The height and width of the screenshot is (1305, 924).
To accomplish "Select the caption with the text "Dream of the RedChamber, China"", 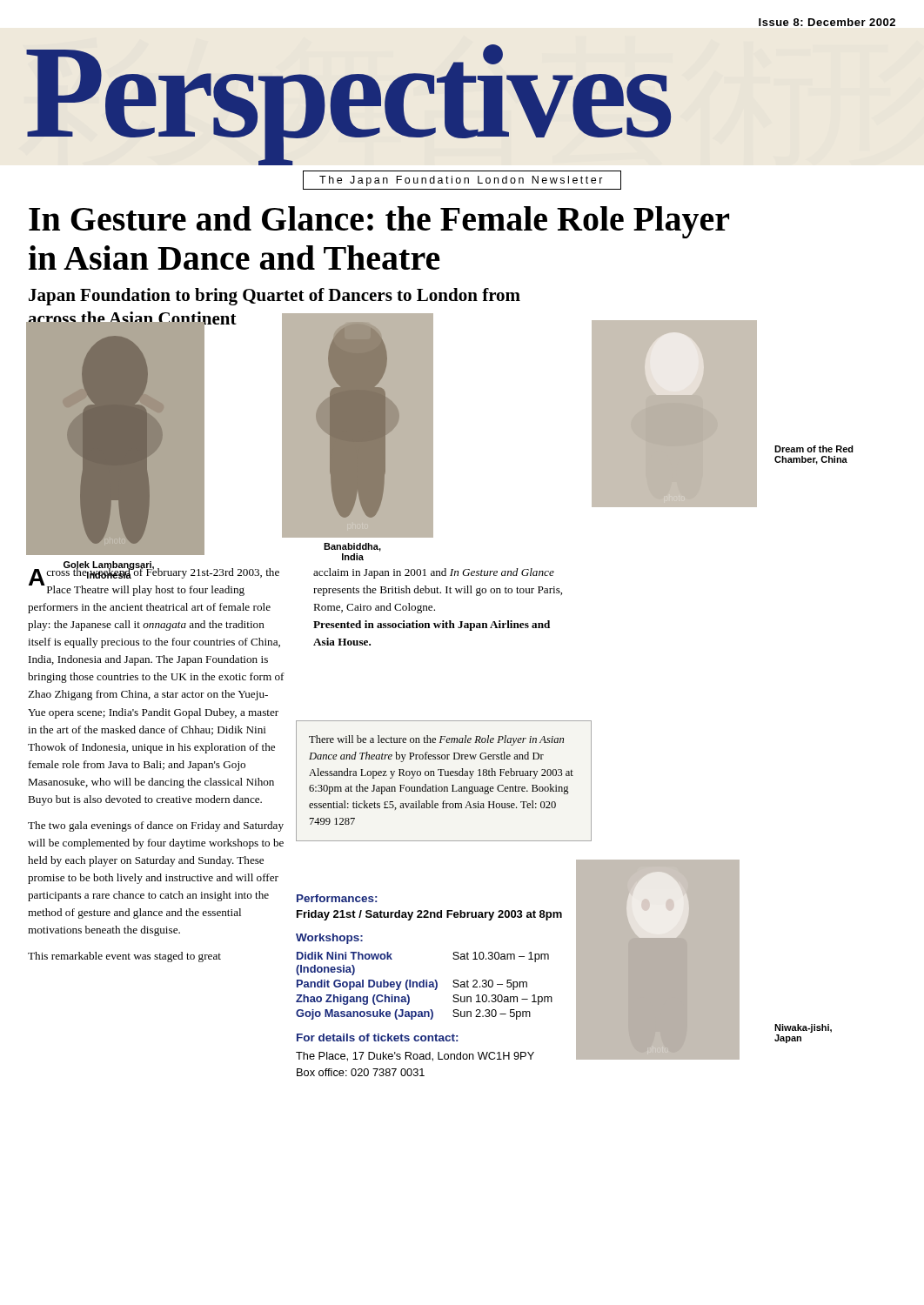I will coord(814,454).
